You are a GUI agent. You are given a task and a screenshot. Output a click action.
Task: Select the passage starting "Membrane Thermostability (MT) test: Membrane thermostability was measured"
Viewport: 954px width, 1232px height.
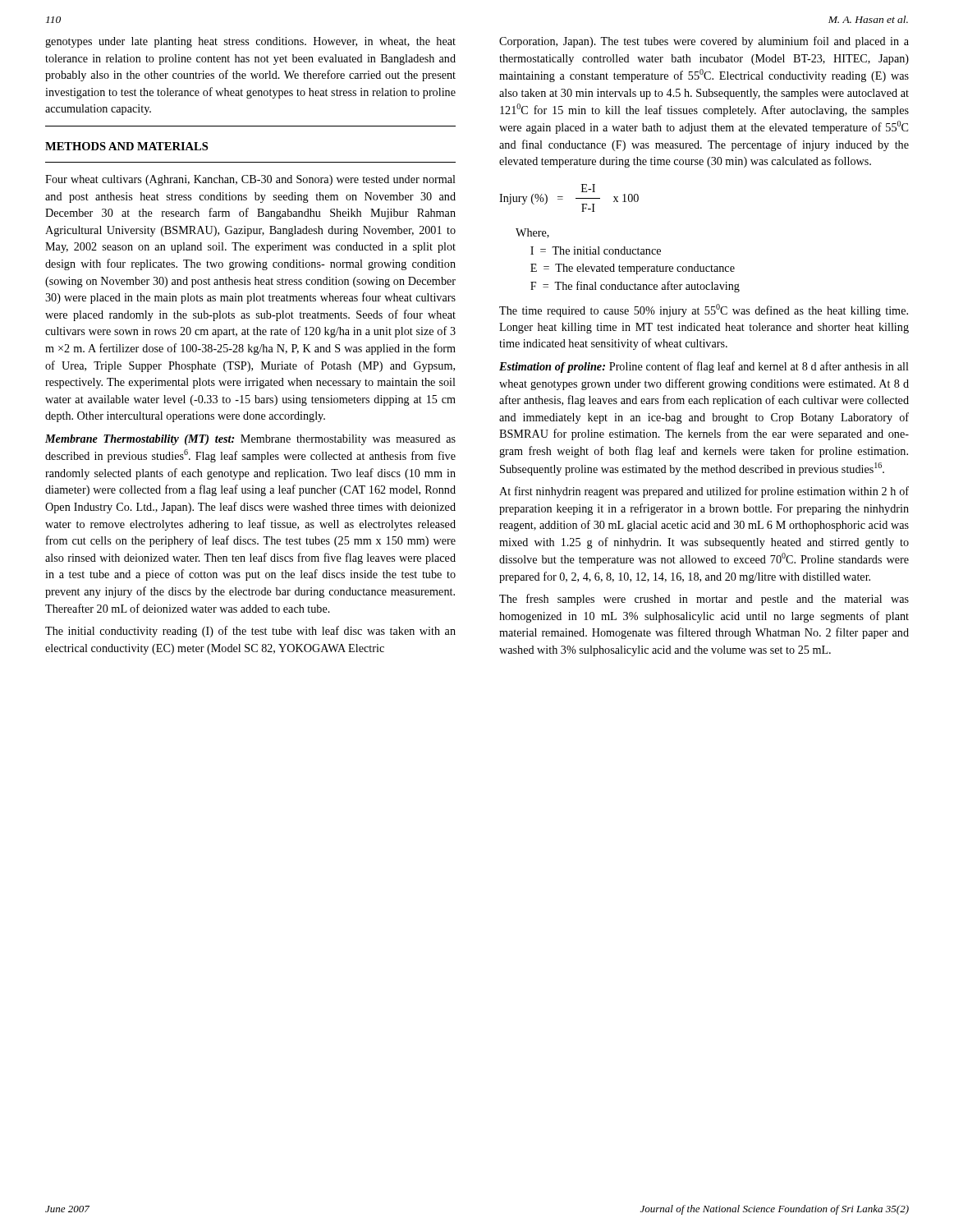pos(250,524)
